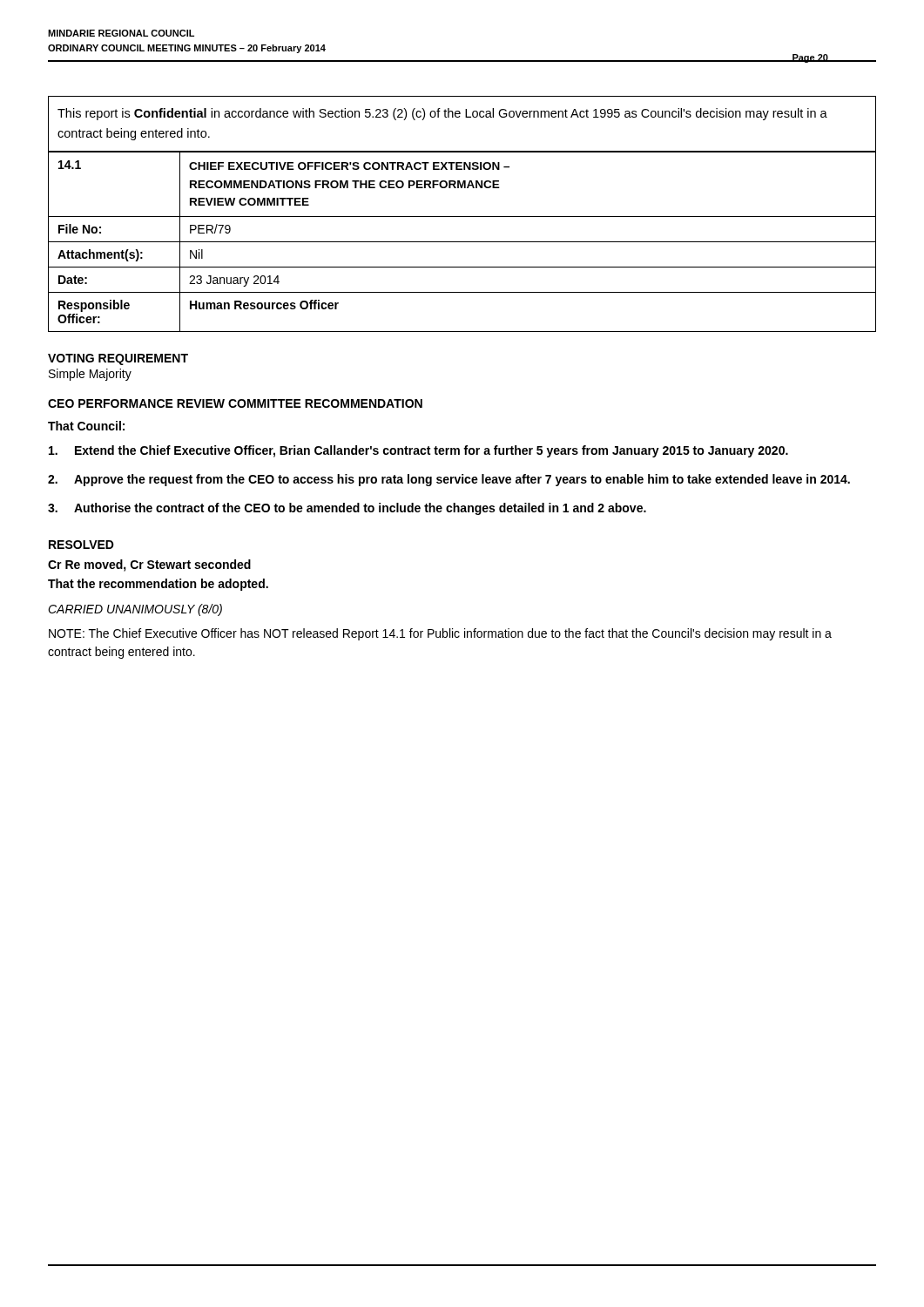924x1307 pixels.
Task: Select the section header that reads "VOTING REQUIREMENT"
Action: point(118,358)
